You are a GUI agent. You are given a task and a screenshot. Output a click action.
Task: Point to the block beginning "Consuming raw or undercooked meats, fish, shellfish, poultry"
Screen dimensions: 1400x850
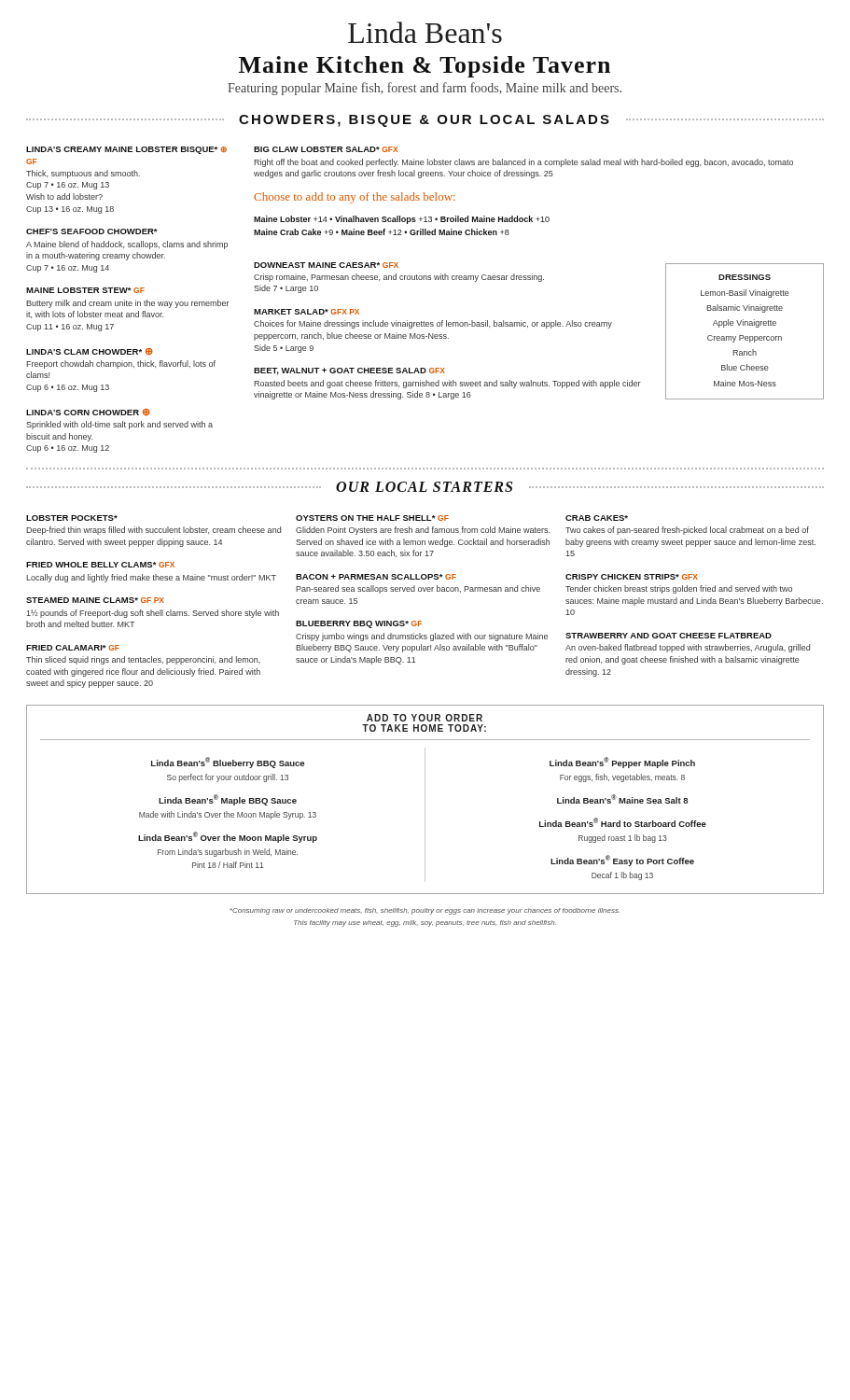click(x=425, y=918)
